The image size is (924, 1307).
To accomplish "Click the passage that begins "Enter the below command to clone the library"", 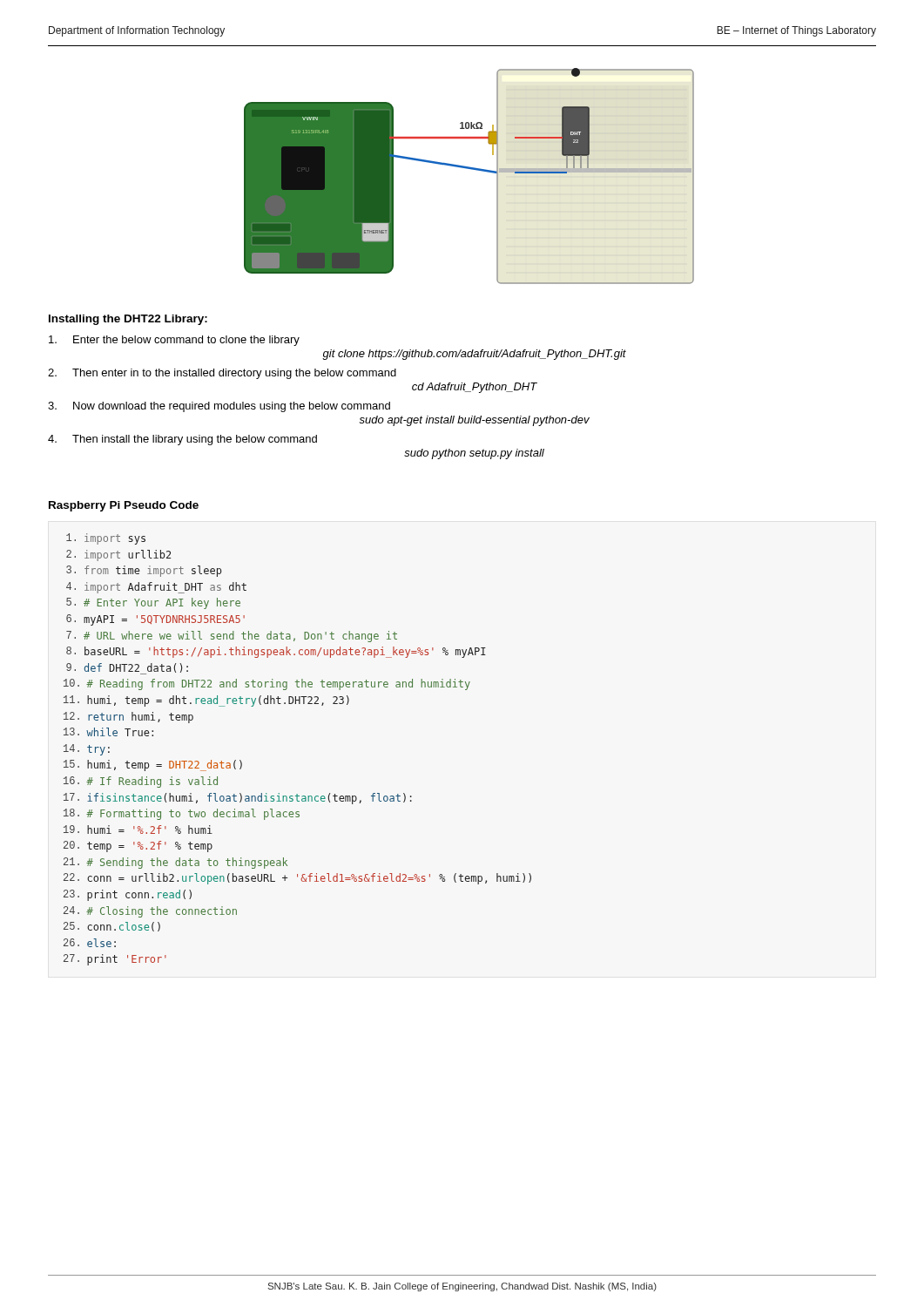I will [462, 346].
